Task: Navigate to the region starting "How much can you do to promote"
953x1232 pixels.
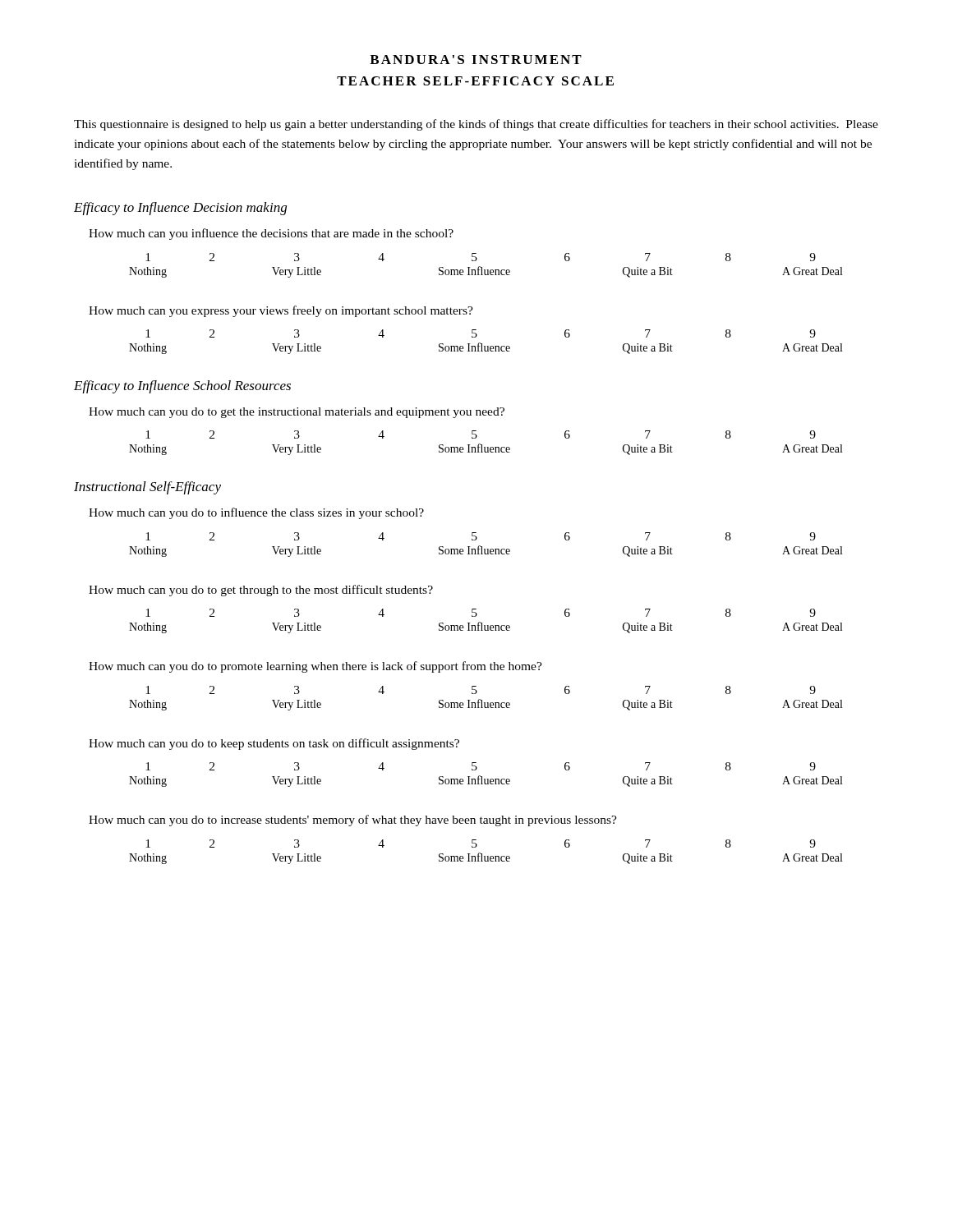Action: [315, 666]
